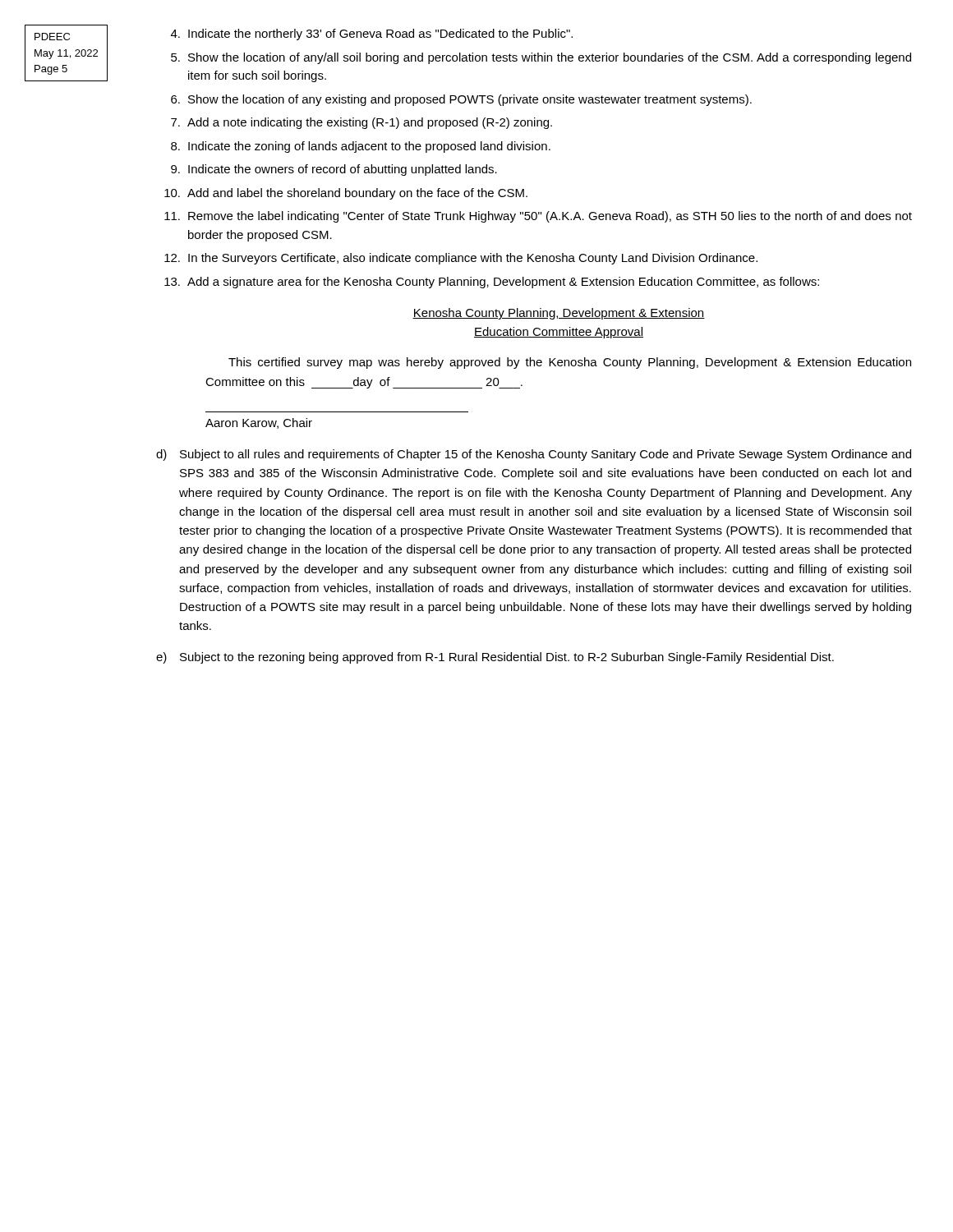Screen dimensions: 1232x953
Task: Locate the block of text that opens with "11. Remove the label indicating"
Action: point(534,225)
